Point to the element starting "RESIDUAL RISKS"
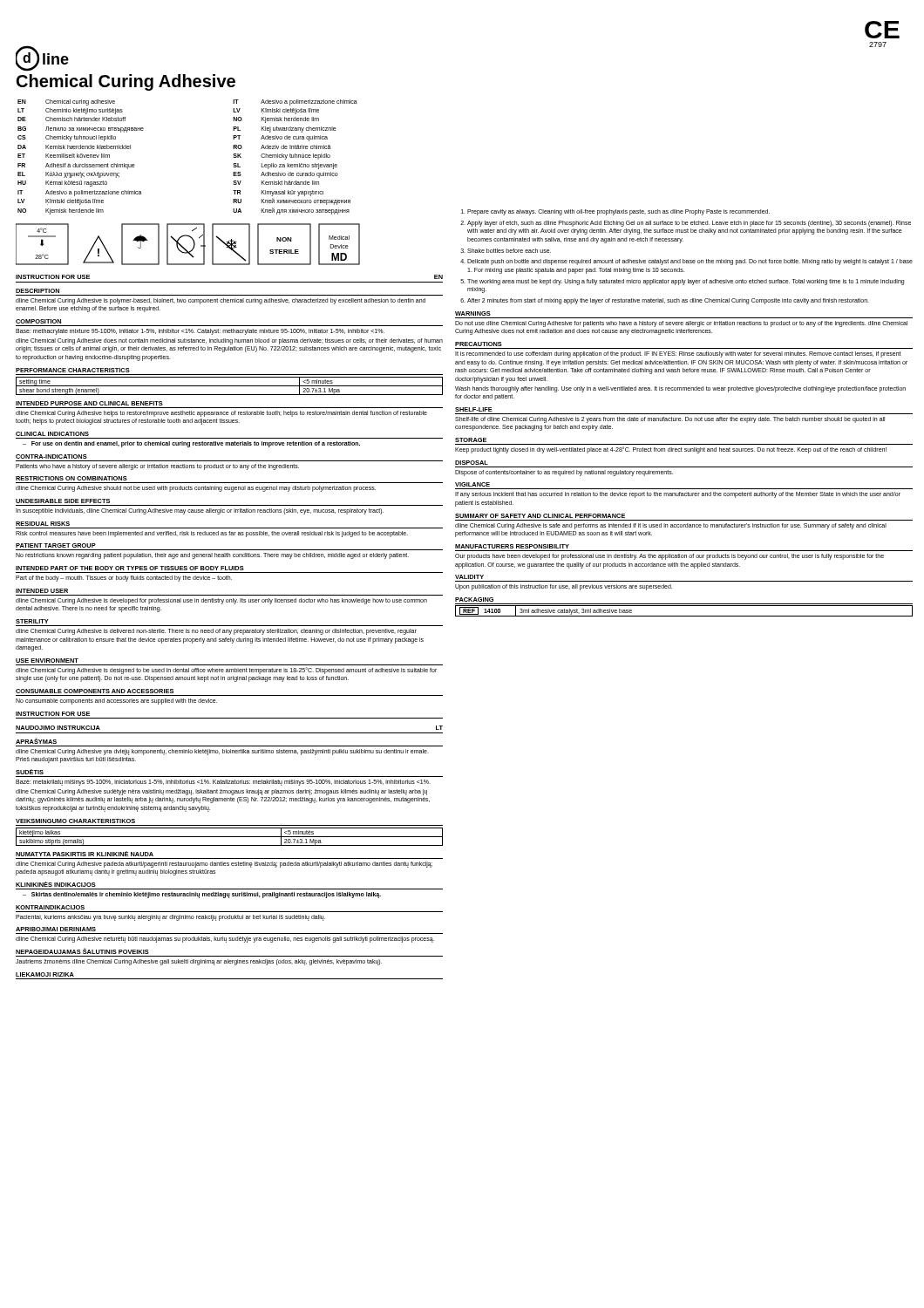The width and height of the screenshot is (924, 1308). pyautogui.click(x=43, y=523)
